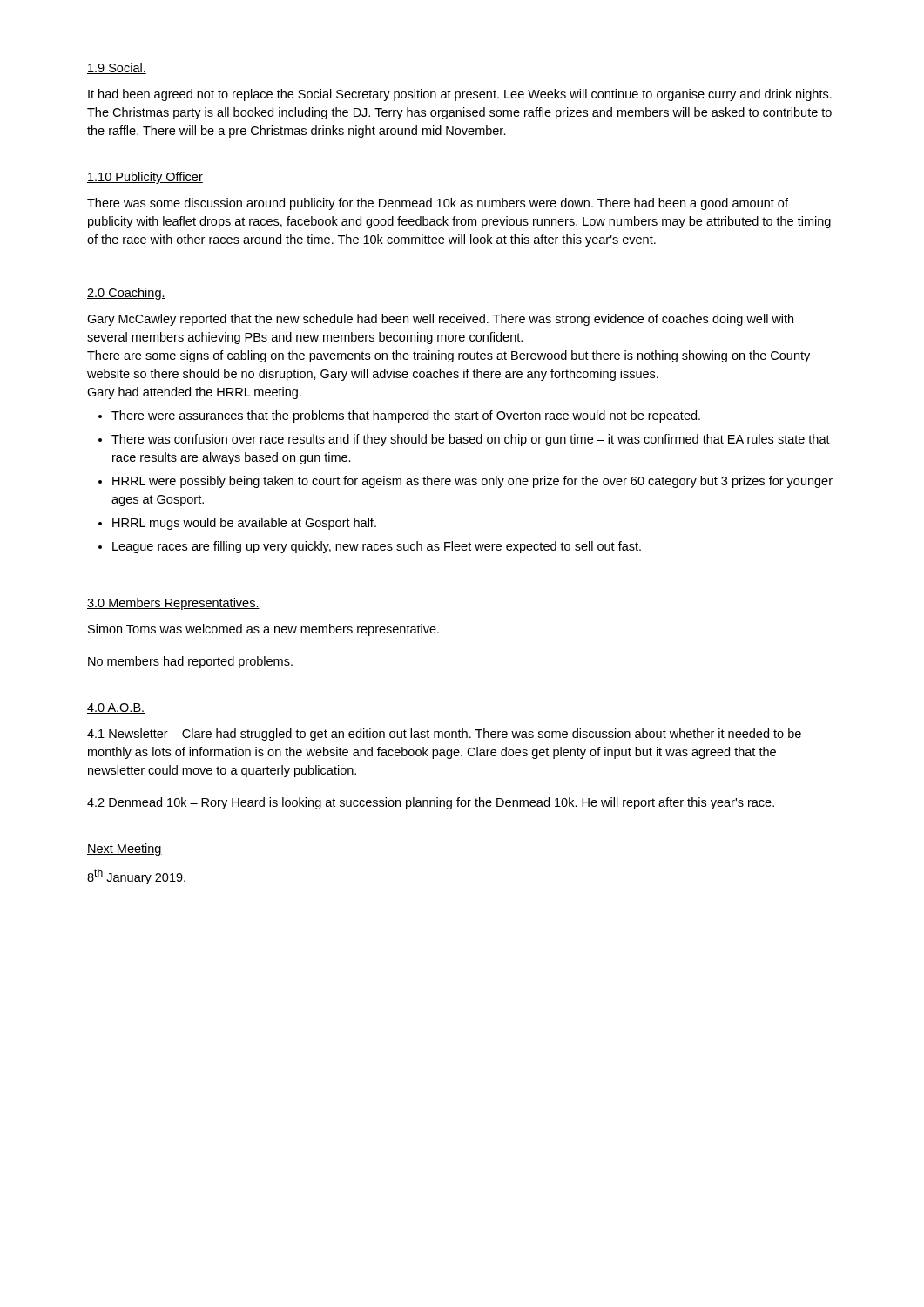
Task: Click the passage that begins "2 Denmead 10k – Rory Heard is"
Action: click(431, 803)
